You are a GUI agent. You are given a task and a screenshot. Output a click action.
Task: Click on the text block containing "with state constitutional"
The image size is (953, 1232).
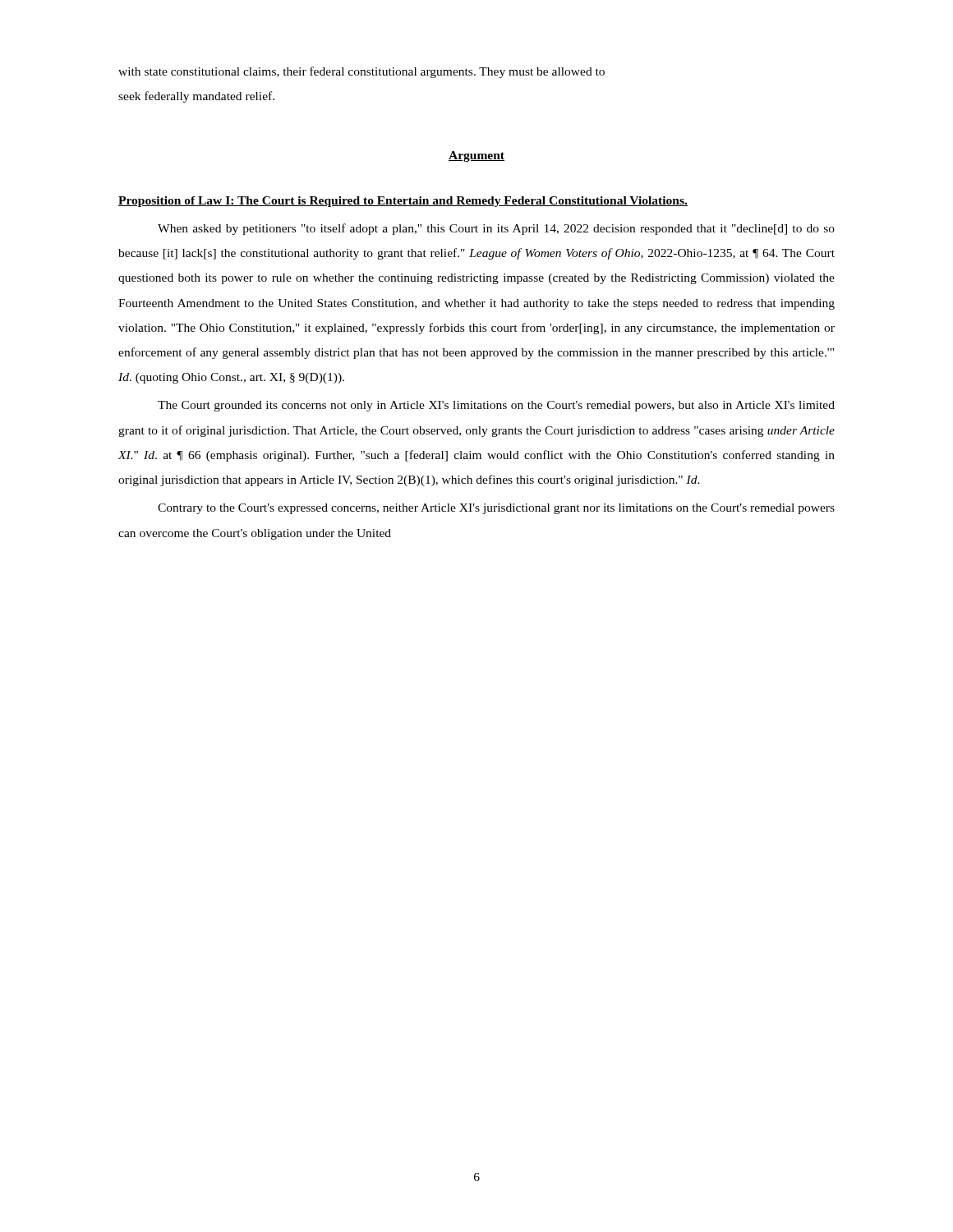click(x=476, y=84)
